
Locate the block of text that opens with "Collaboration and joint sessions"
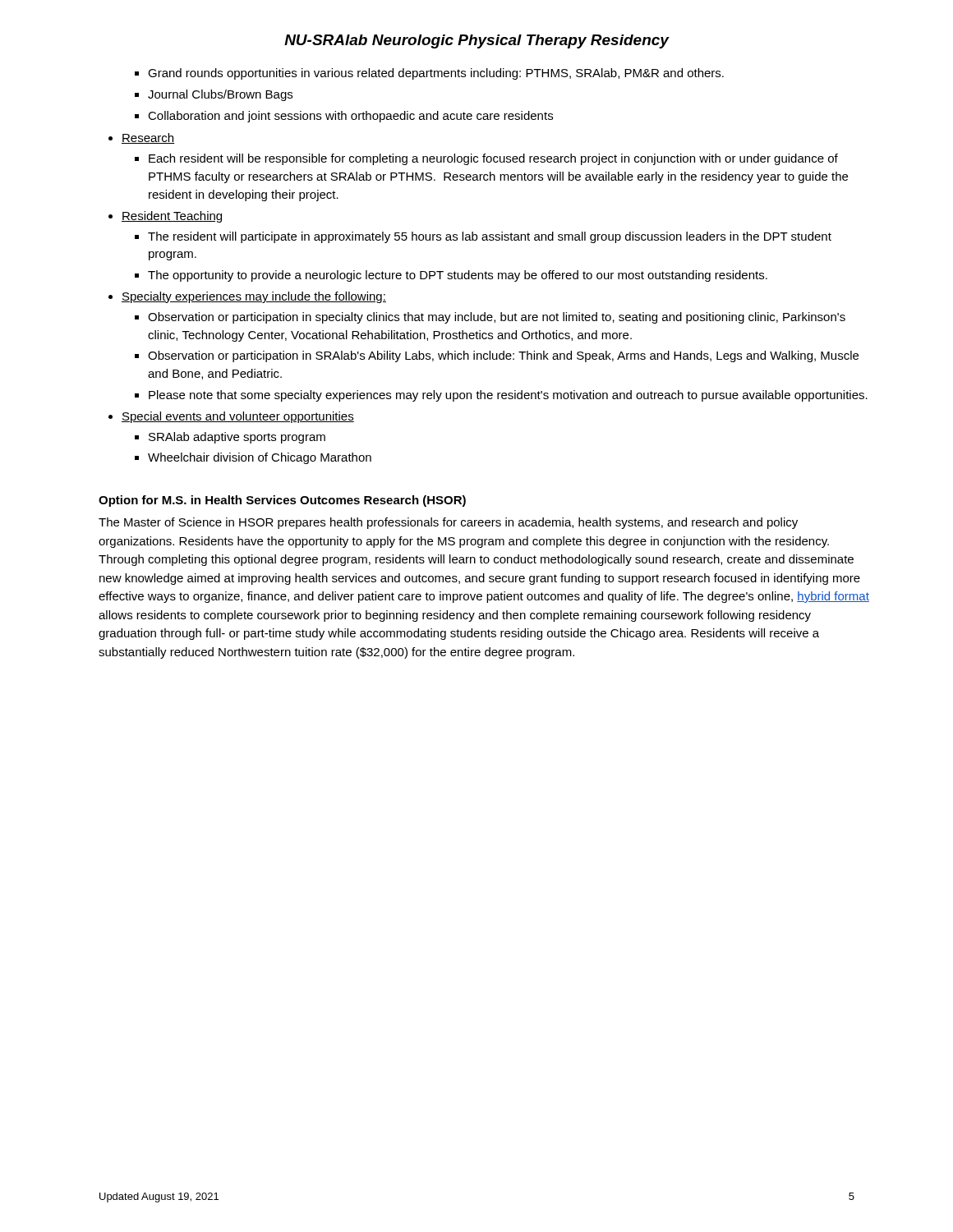(351, 115)
